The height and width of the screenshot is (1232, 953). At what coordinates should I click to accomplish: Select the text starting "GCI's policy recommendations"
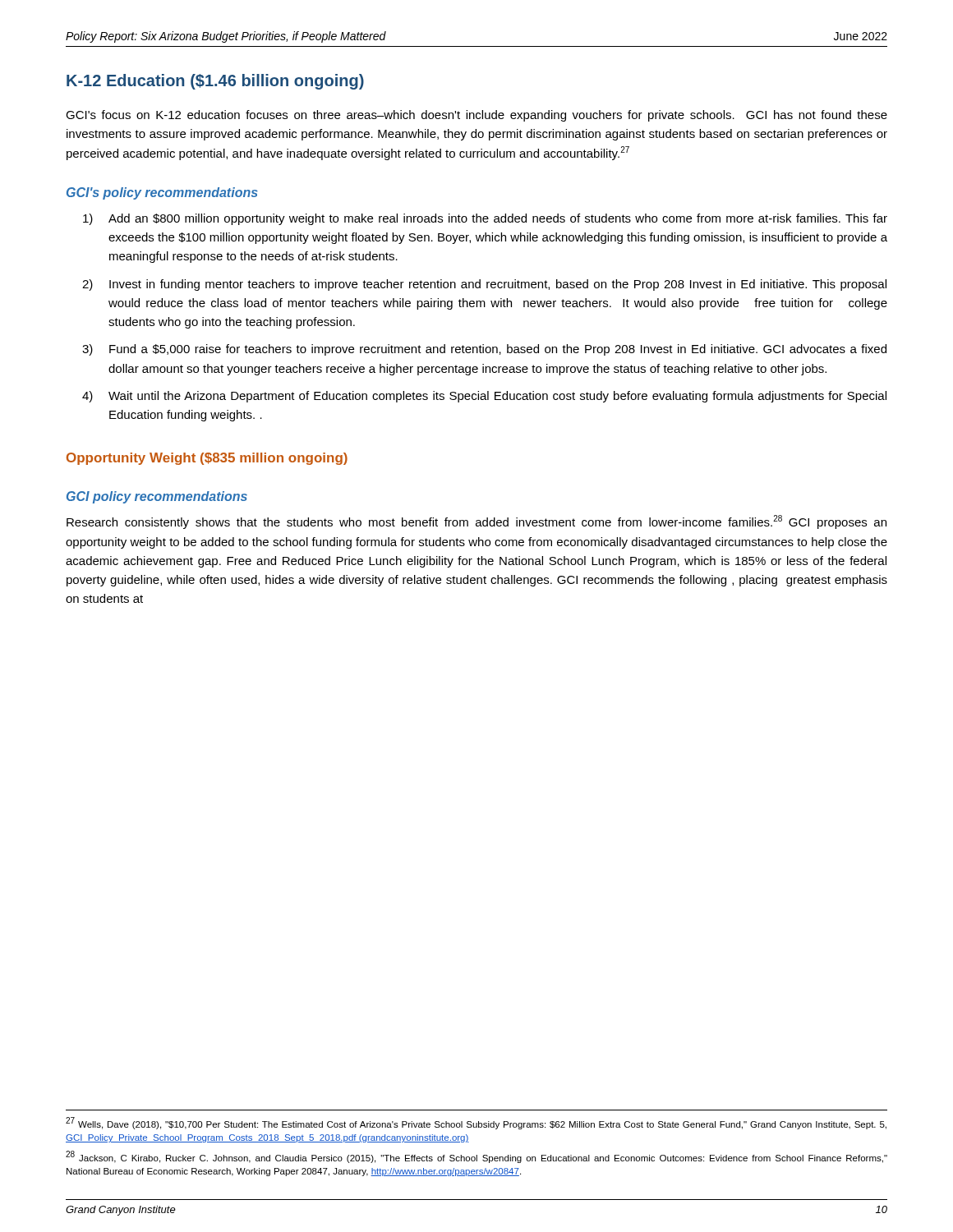pyautogui.click(x=162, y=192)
